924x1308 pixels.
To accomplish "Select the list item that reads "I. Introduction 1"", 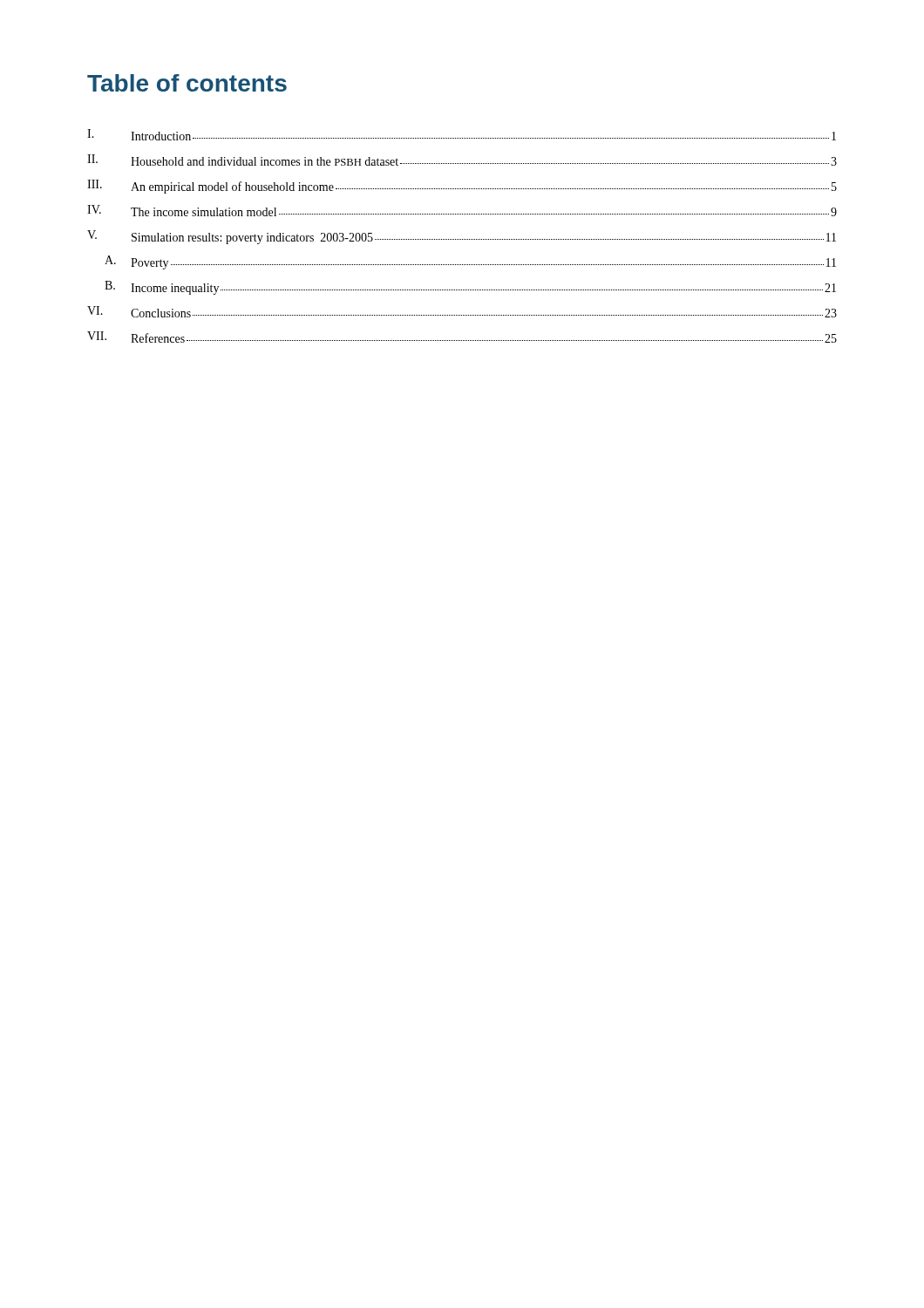I will pyautogui.click(x=462, y=136).
